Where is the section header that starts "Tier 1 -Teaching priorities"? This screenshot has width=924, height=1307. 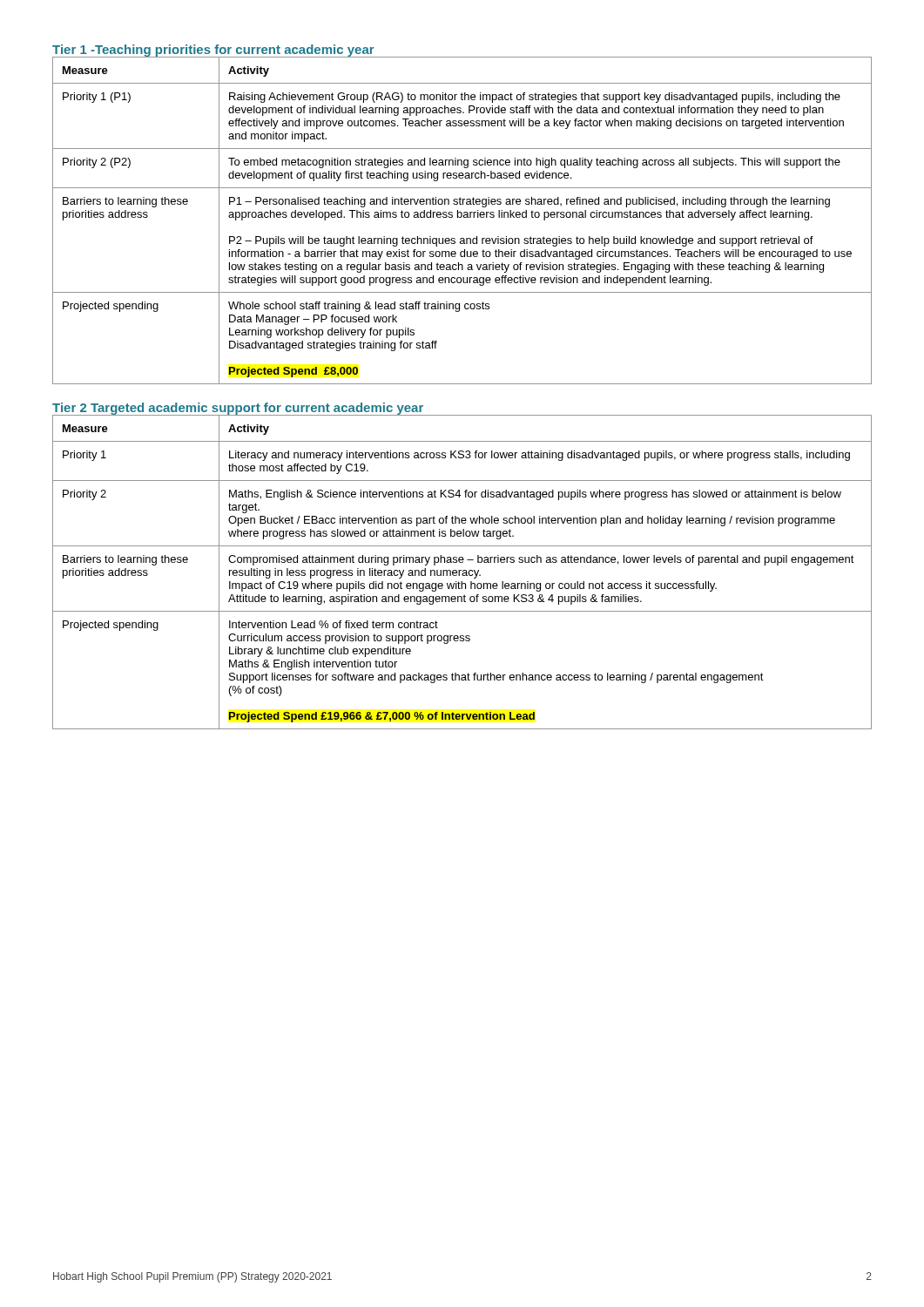pos(213,49)
